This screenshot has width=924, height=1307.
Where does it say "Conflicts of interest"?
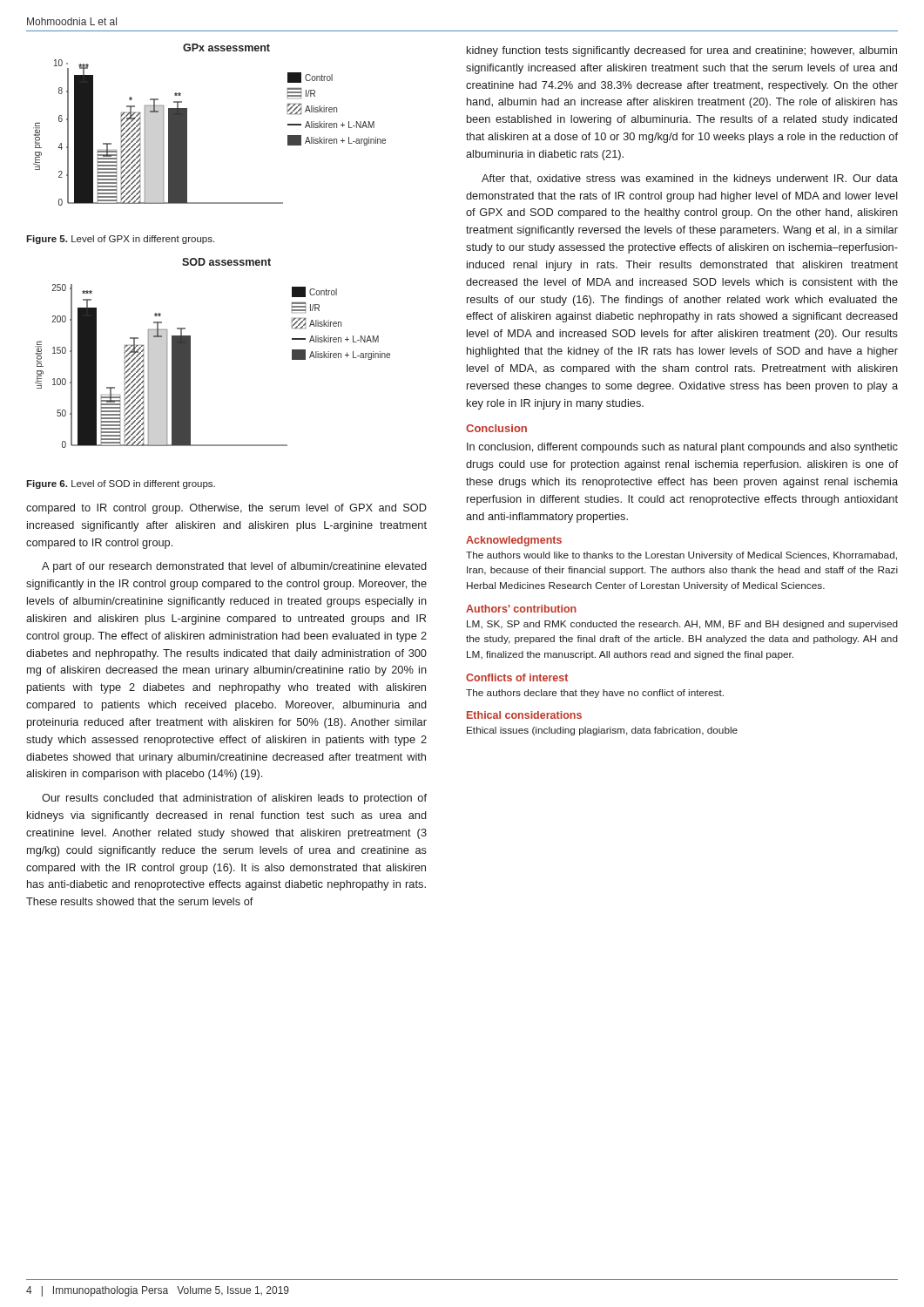coord(517,678)
